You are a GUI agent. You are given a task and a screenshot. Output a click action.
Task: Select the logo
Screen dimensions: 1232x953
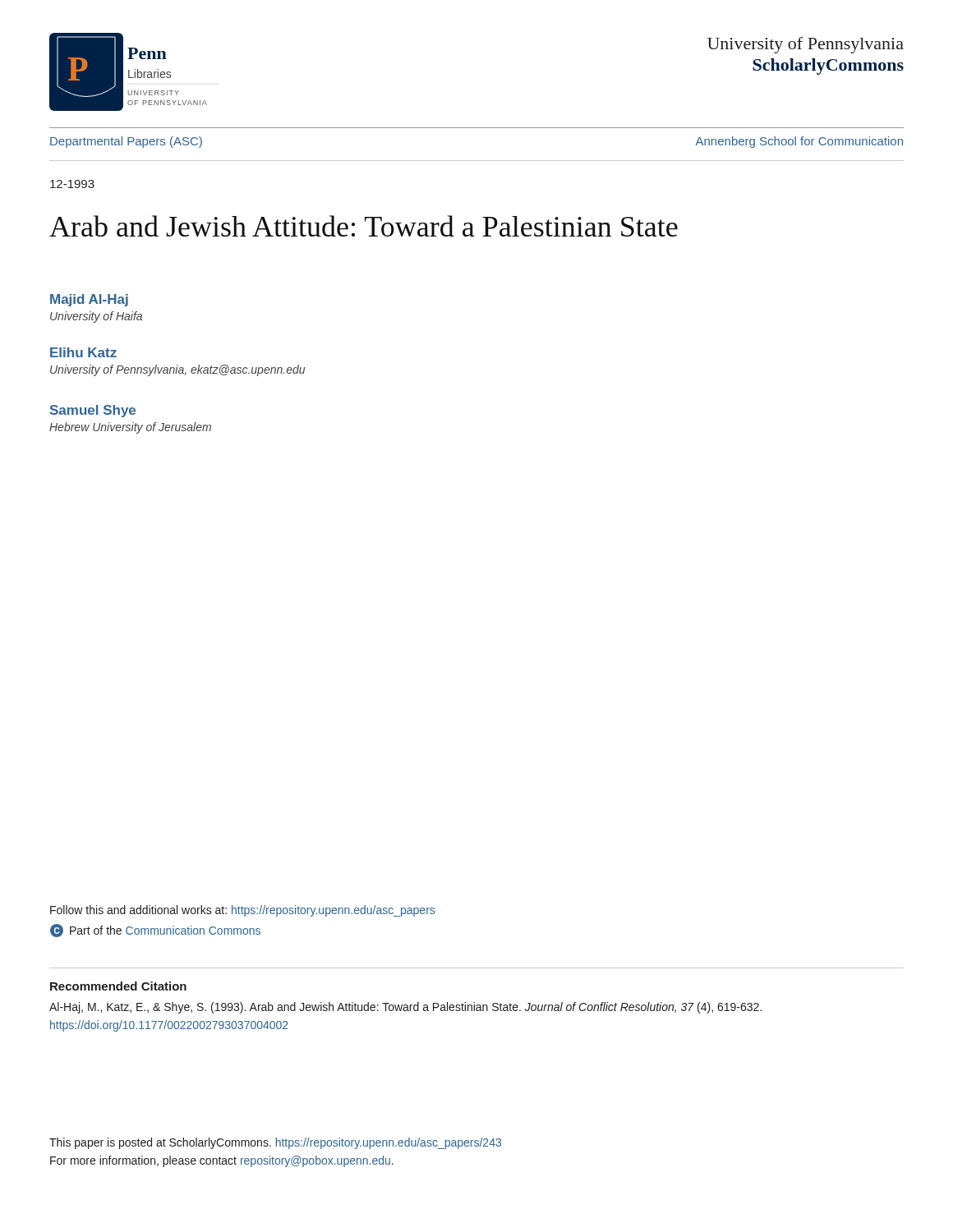coord(140,74)
